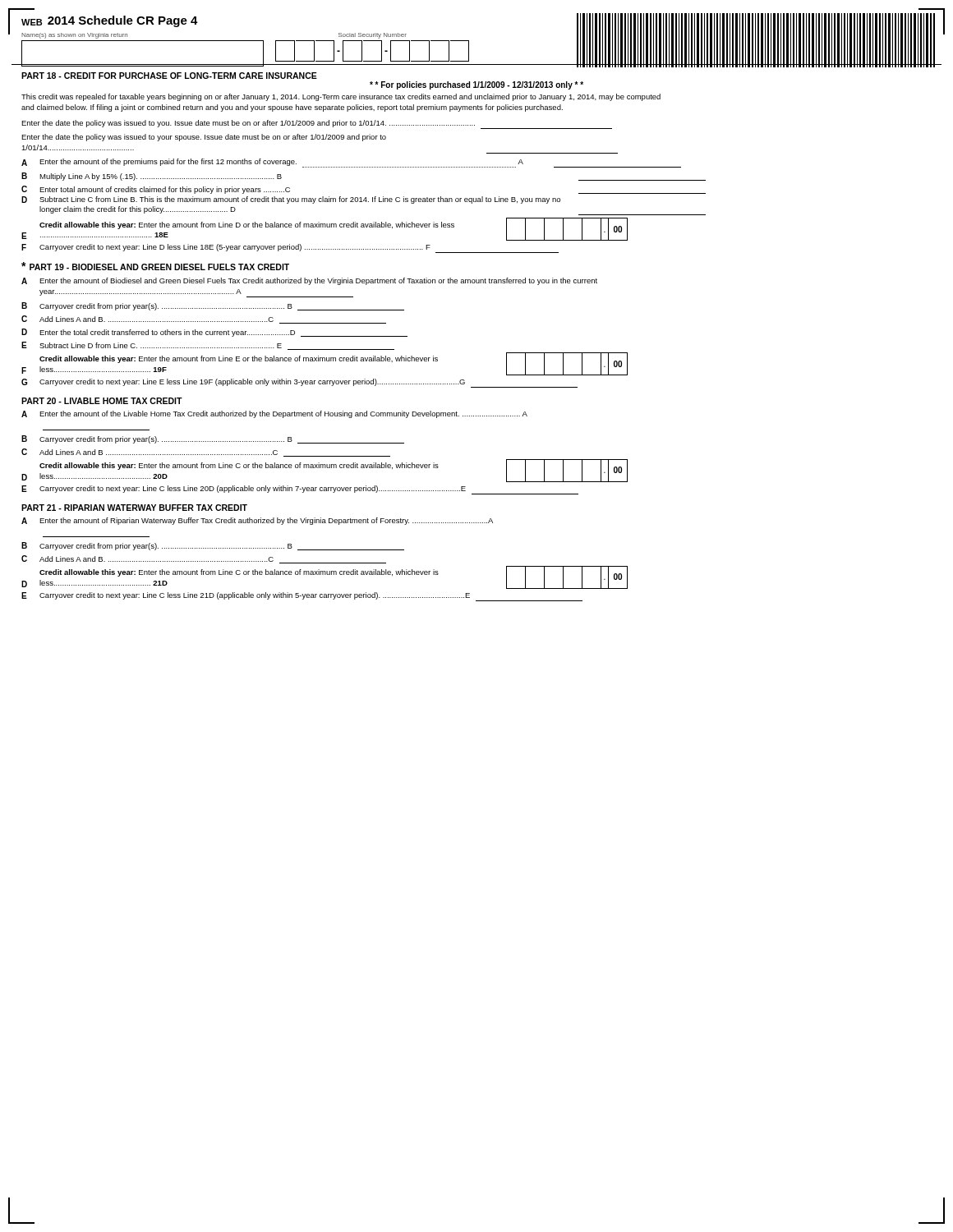Locate the region starting "D Subtract Line C from Line"

(x=364, y=205)
